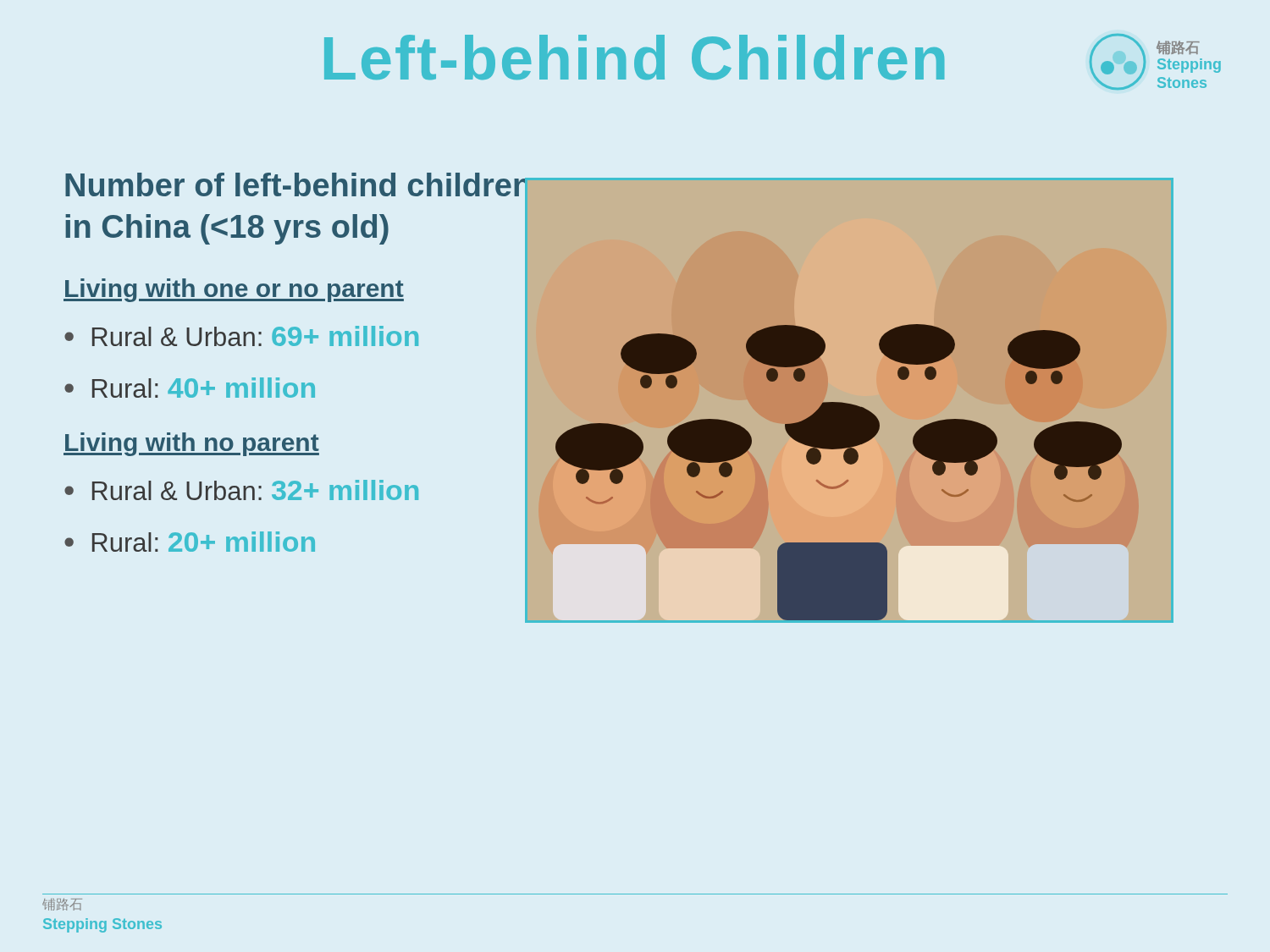Select the list item with the text "• Rural: 40+"
The width and height of the screenshot is (1270, 952).
tap(190, 388)
